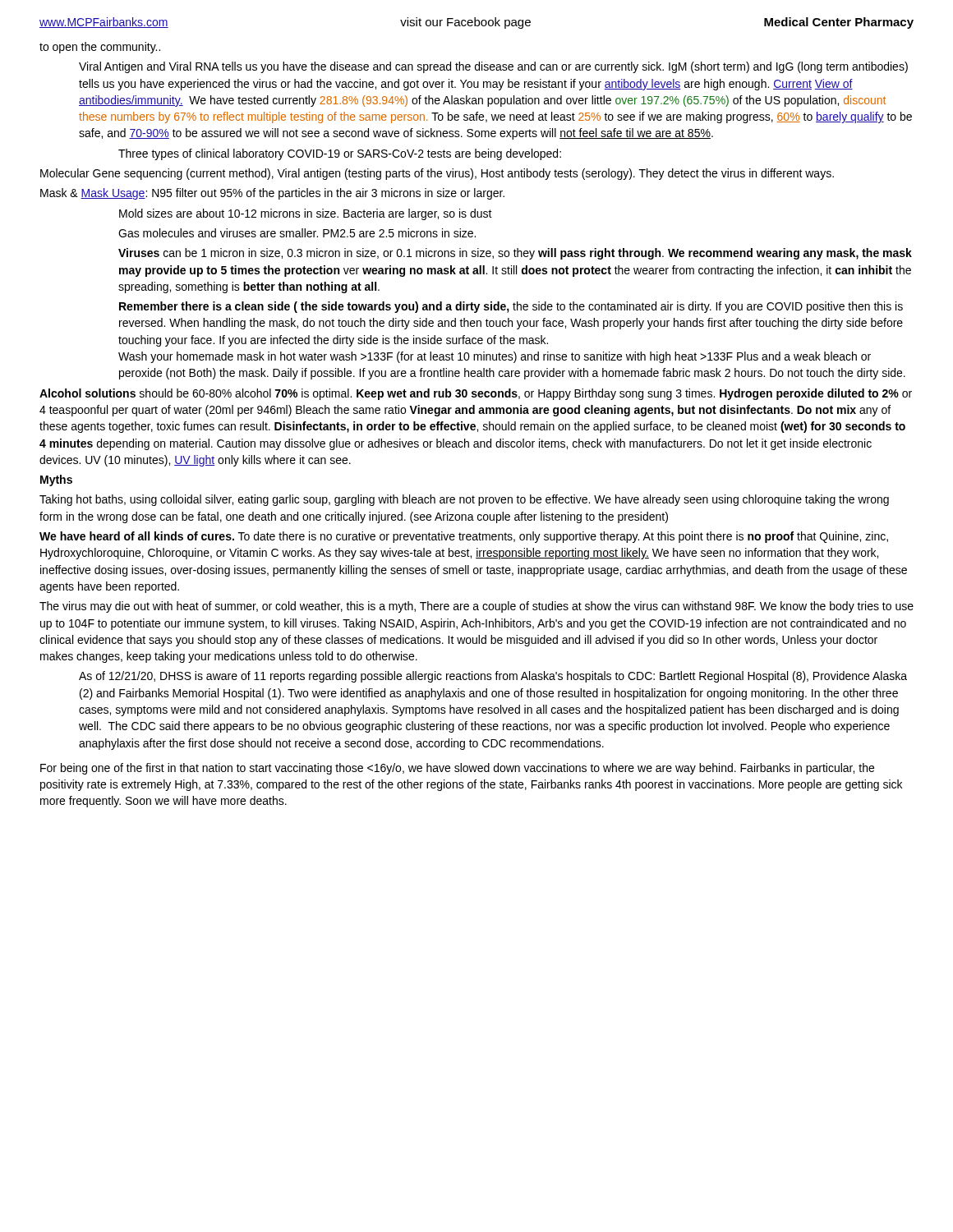Click on the text block that reads "We have heard of all kinds"

(473, 561)
